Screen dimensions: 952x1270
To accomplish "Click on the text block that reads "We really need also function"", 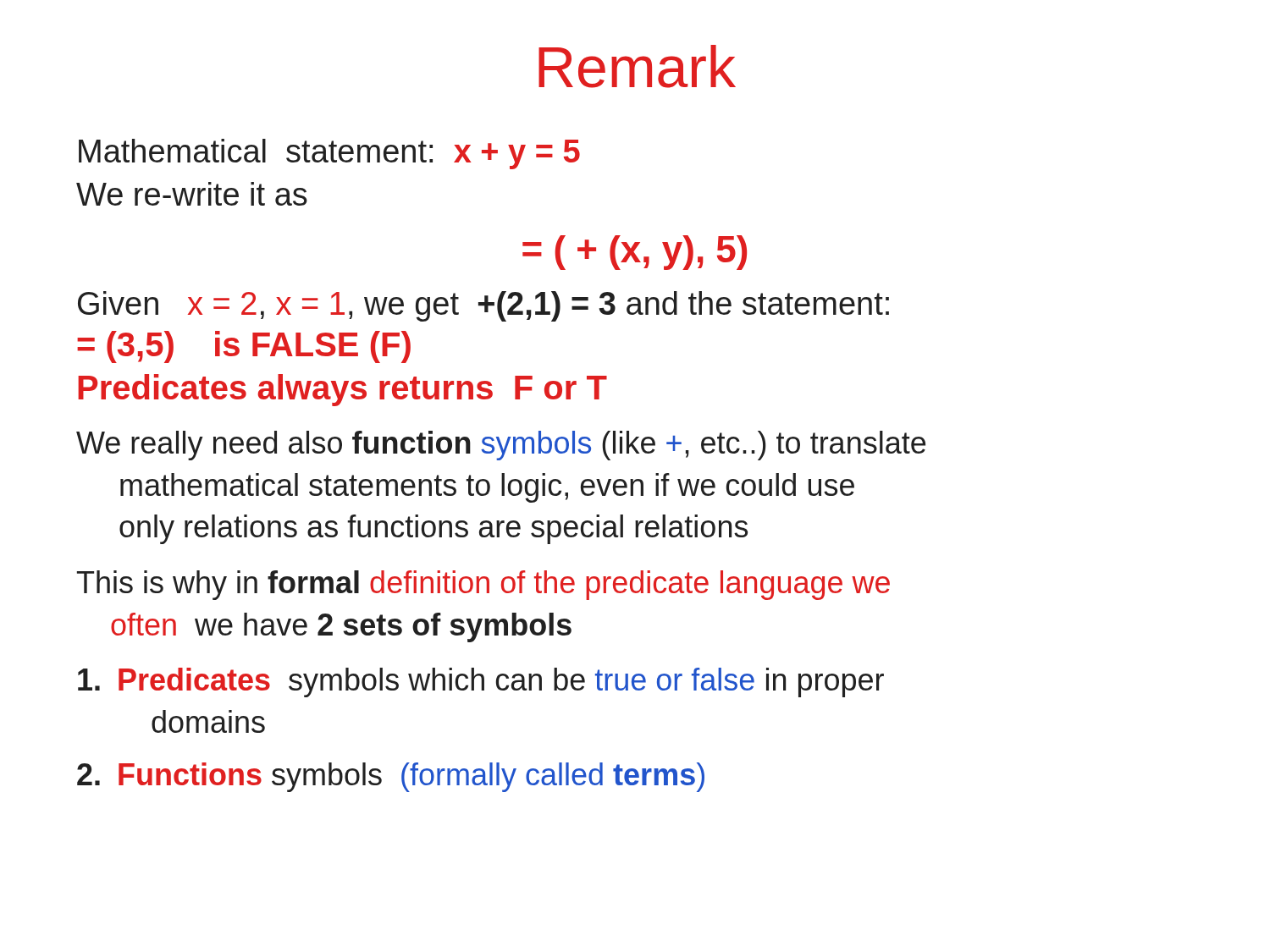I will coord(502,485).
